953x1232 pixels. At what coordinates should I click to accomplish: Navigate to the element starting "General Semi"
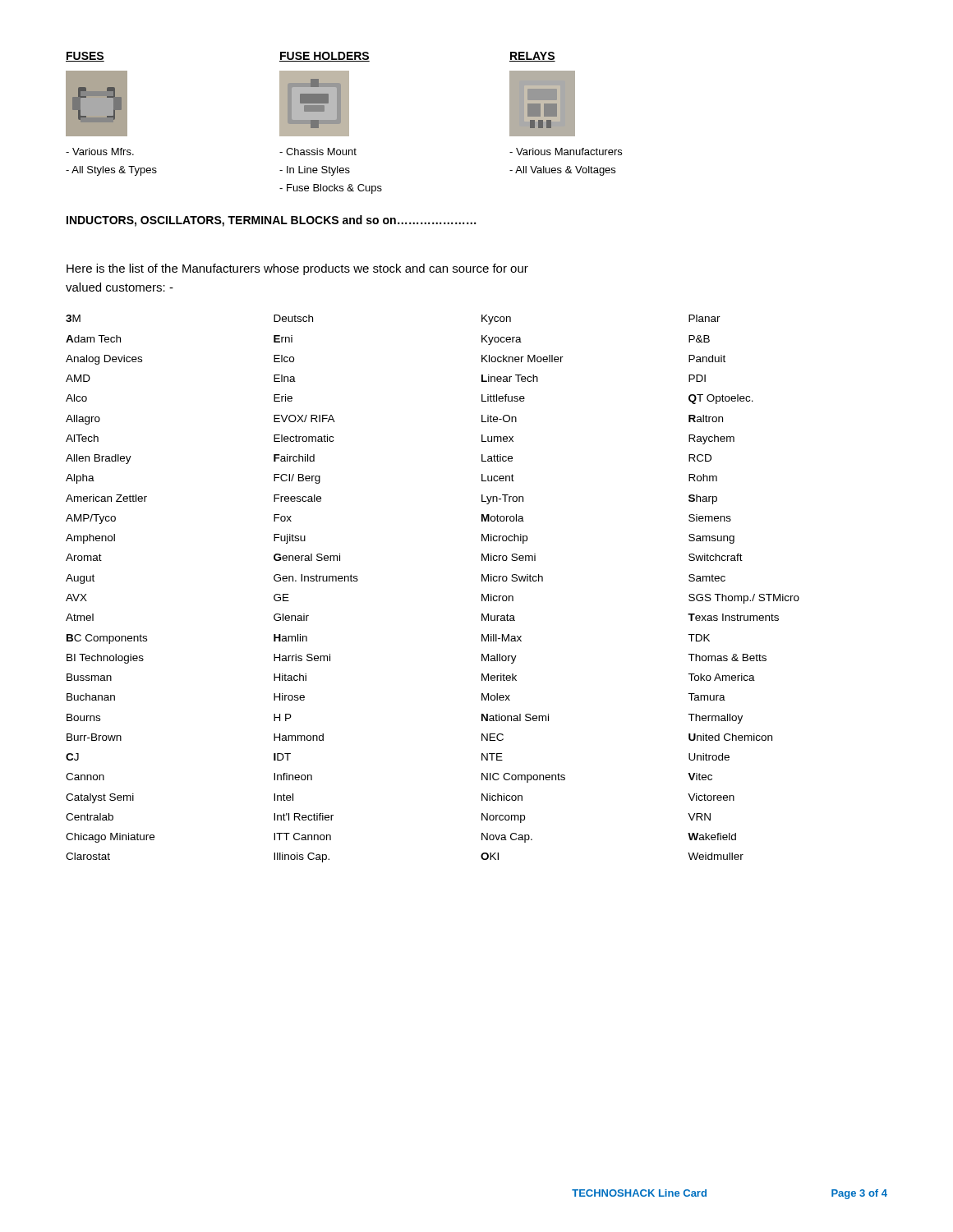click(x=307, y=558)
